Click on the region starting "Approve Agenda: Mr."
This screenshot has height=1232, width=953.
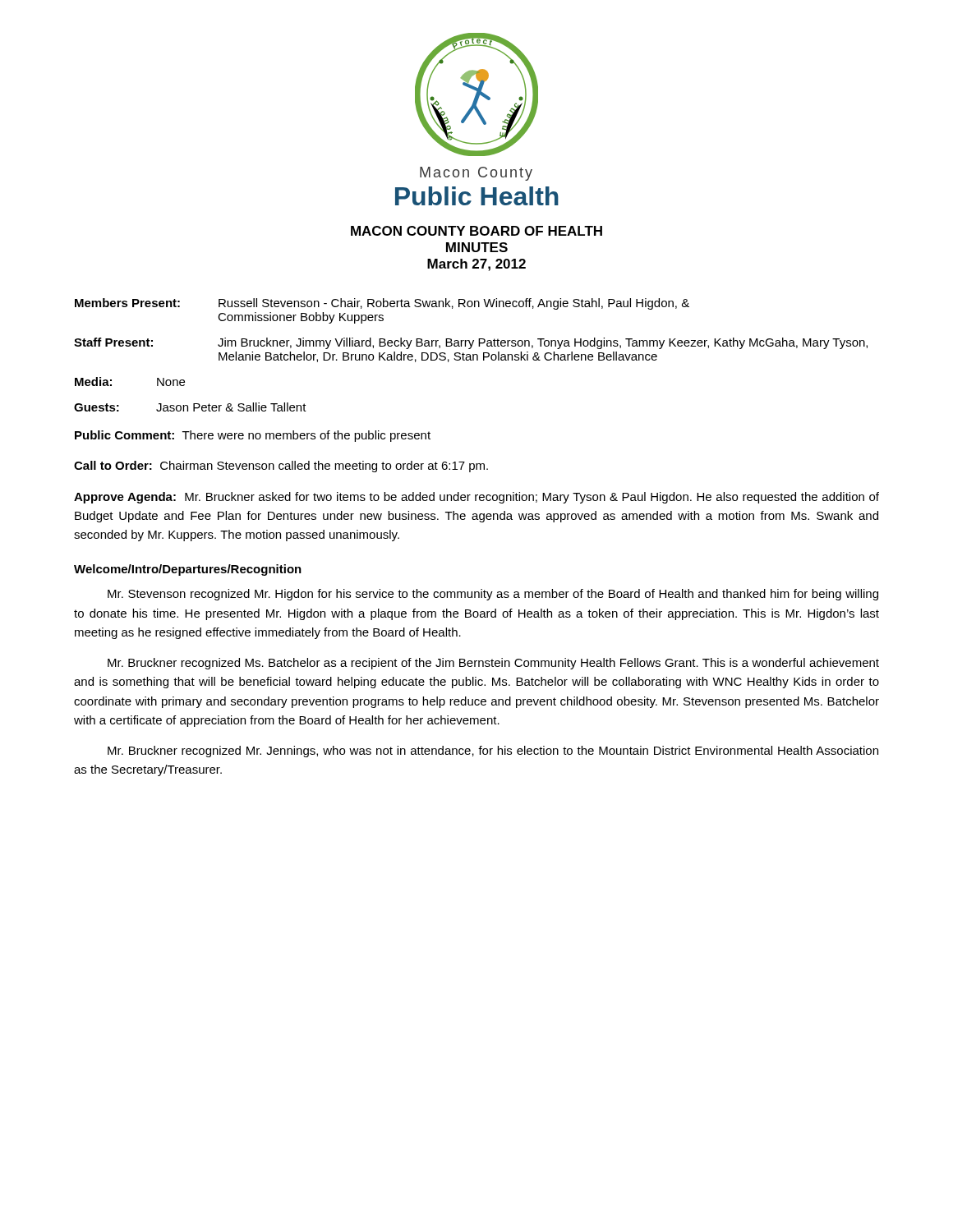pyautogui.click(x=476, y=515)
